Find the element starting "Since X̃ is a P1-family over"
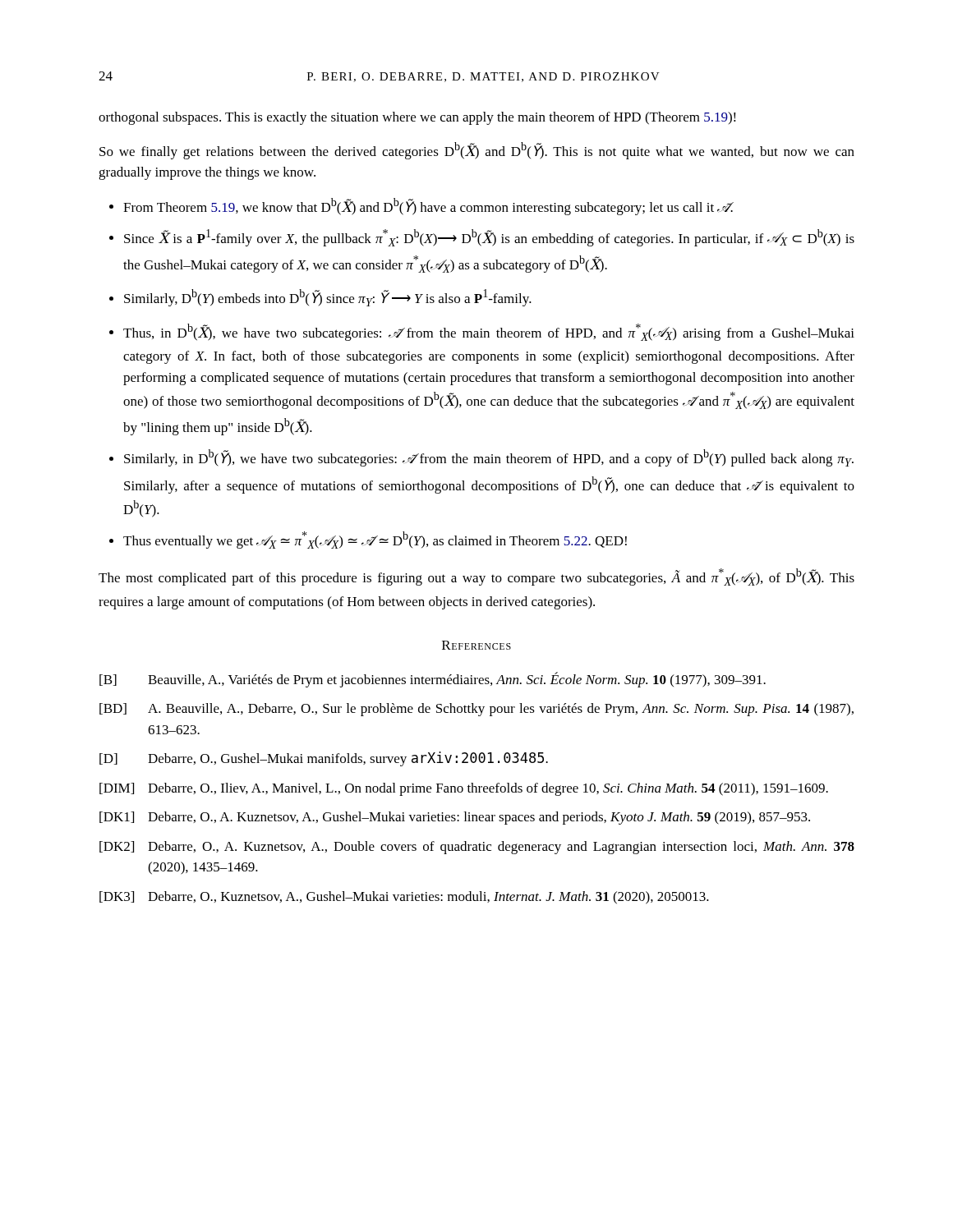This screenshot has height=1232, width=953. [489, 251]
